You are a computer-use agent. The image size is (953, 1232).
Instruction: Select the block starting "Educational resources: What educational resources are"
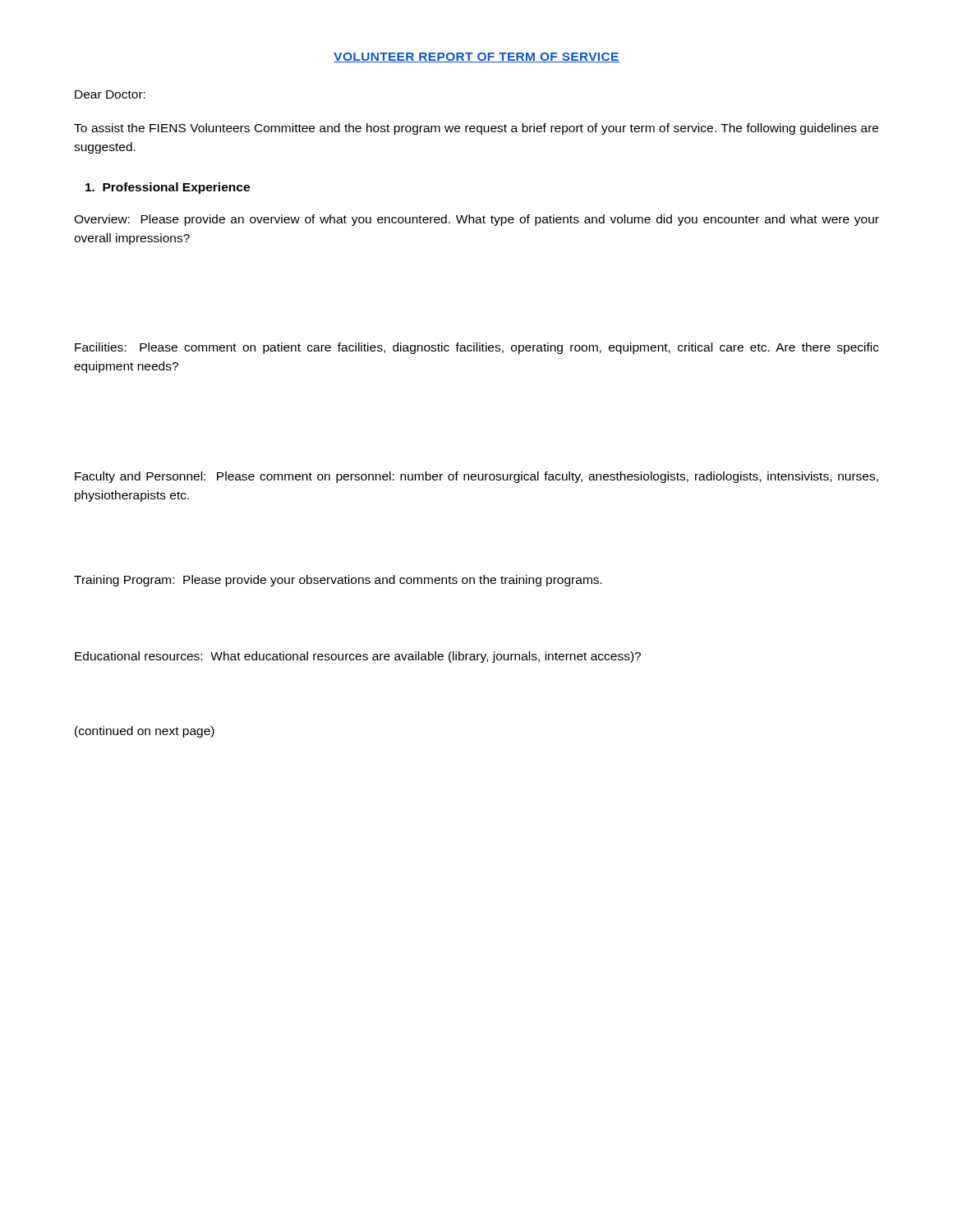358,656
